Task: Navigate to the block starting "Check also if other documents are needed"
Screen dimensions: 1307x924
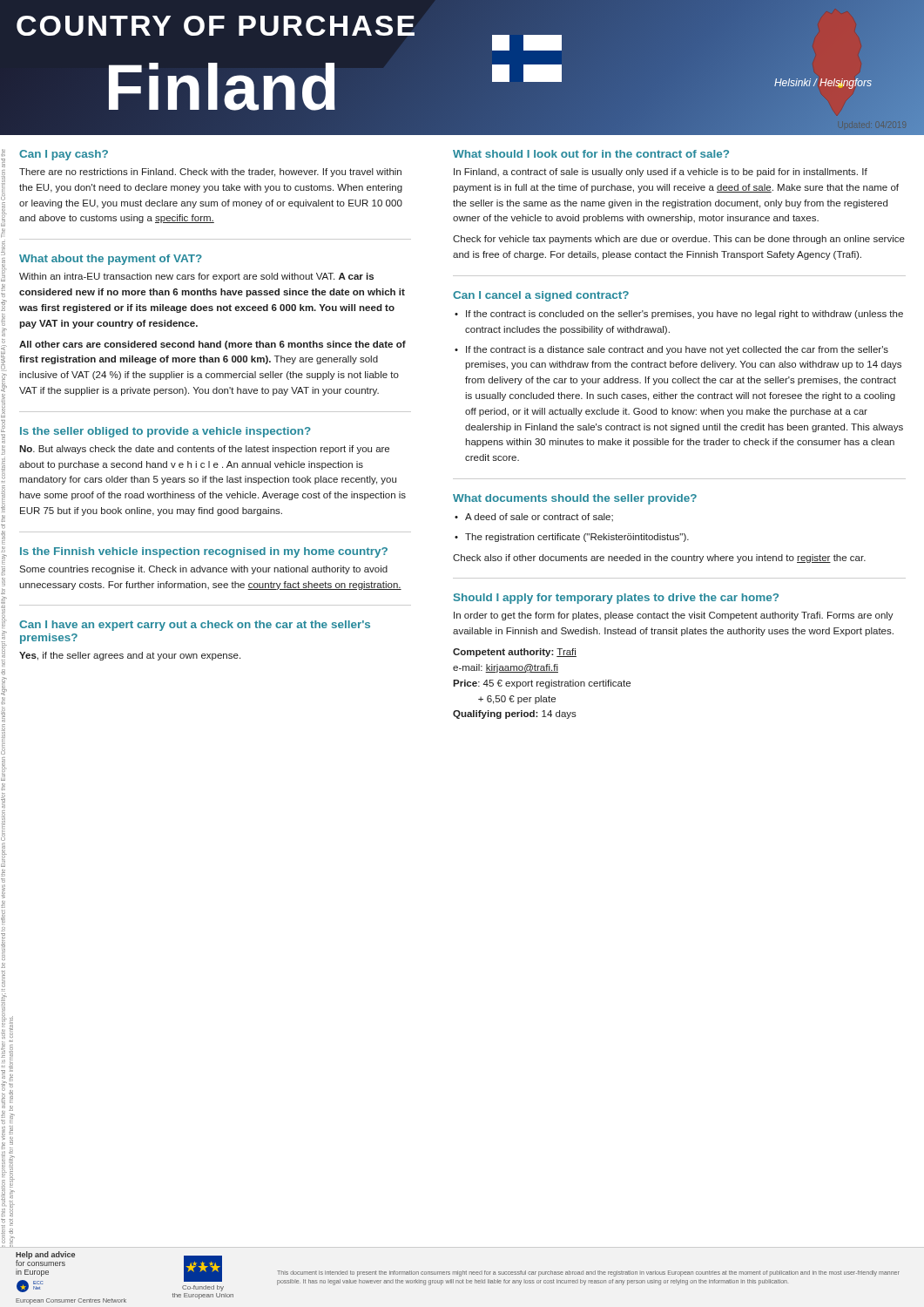Action: coord(659,557)
